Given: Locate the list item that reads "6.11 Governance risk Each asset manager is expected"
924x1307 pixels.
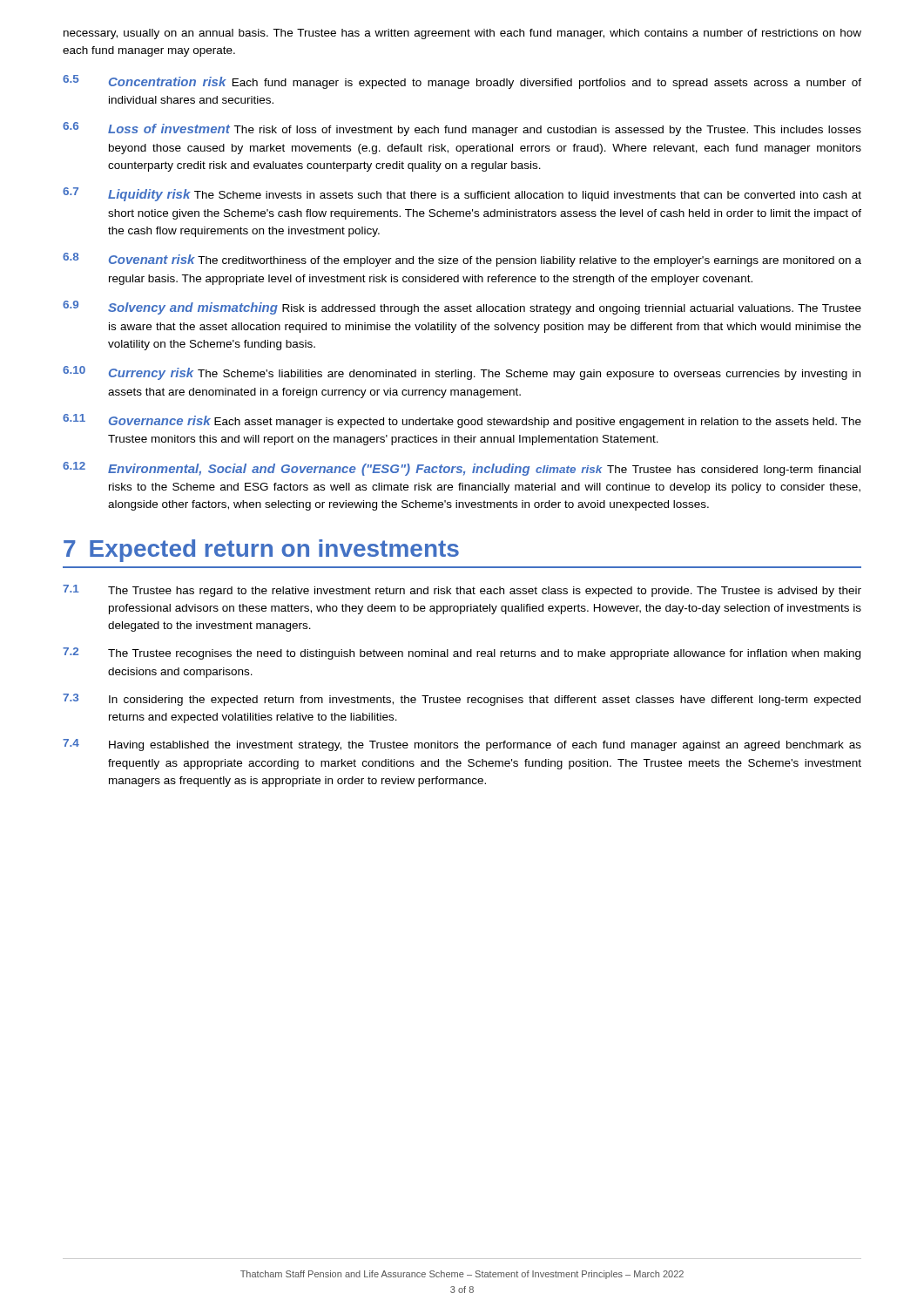Looking at the screenshot, I should (462, 430).
